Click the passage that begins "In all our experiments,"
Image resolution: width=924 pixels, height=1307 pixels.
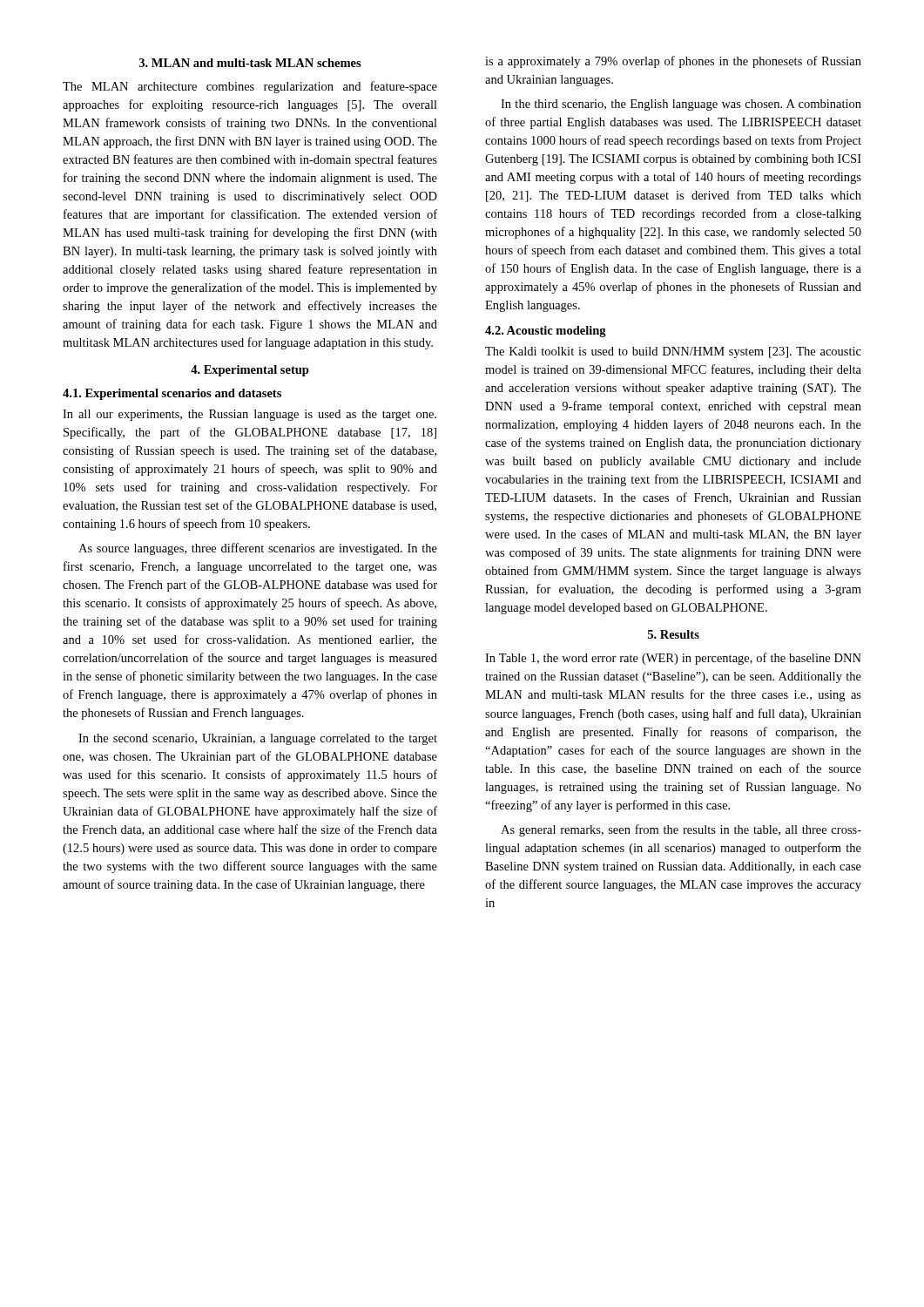click(x=250, y=650)
